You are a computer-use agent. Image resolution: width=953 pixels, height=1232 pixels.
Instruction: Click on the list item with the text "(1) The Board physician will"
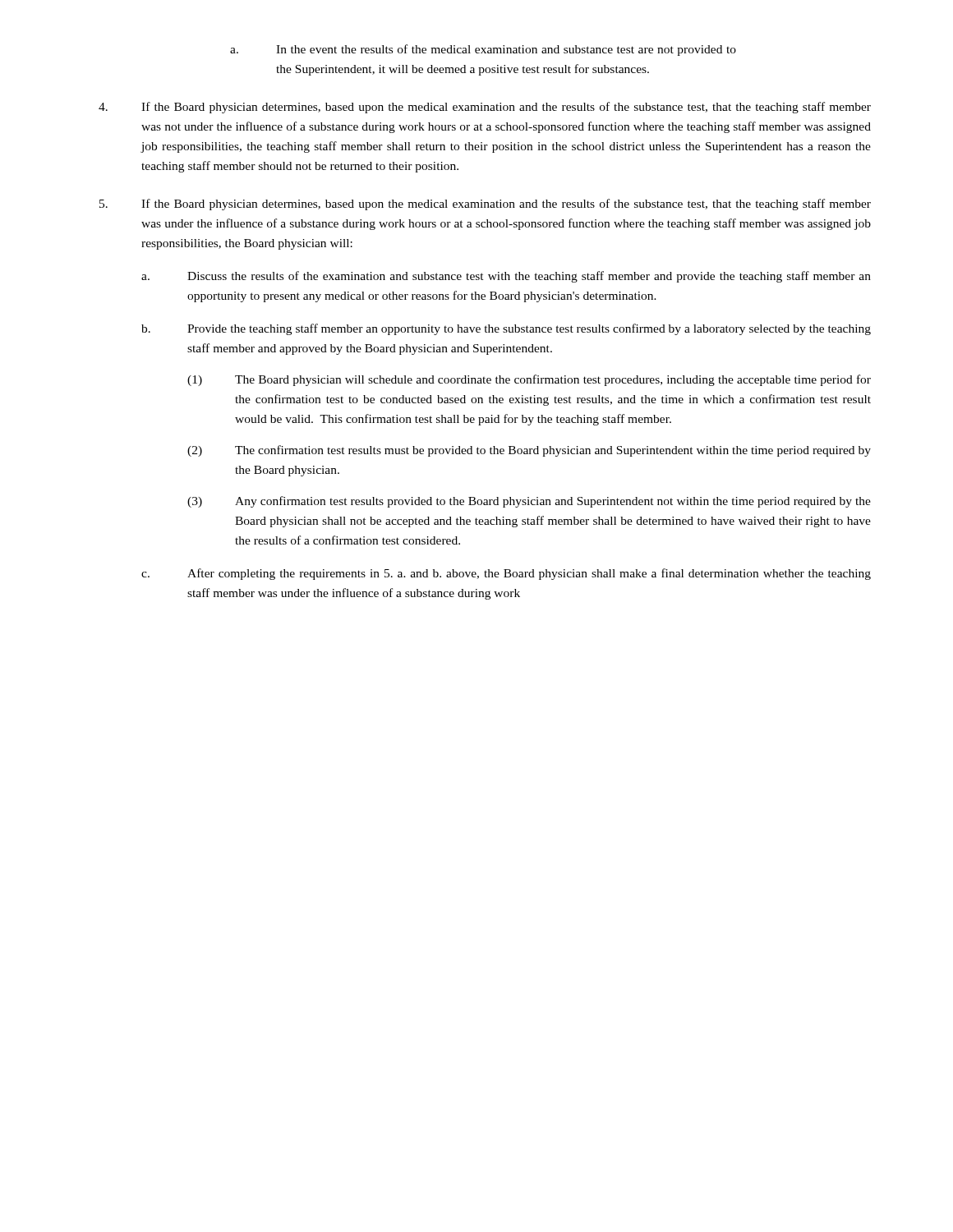[x=529, y=399]
